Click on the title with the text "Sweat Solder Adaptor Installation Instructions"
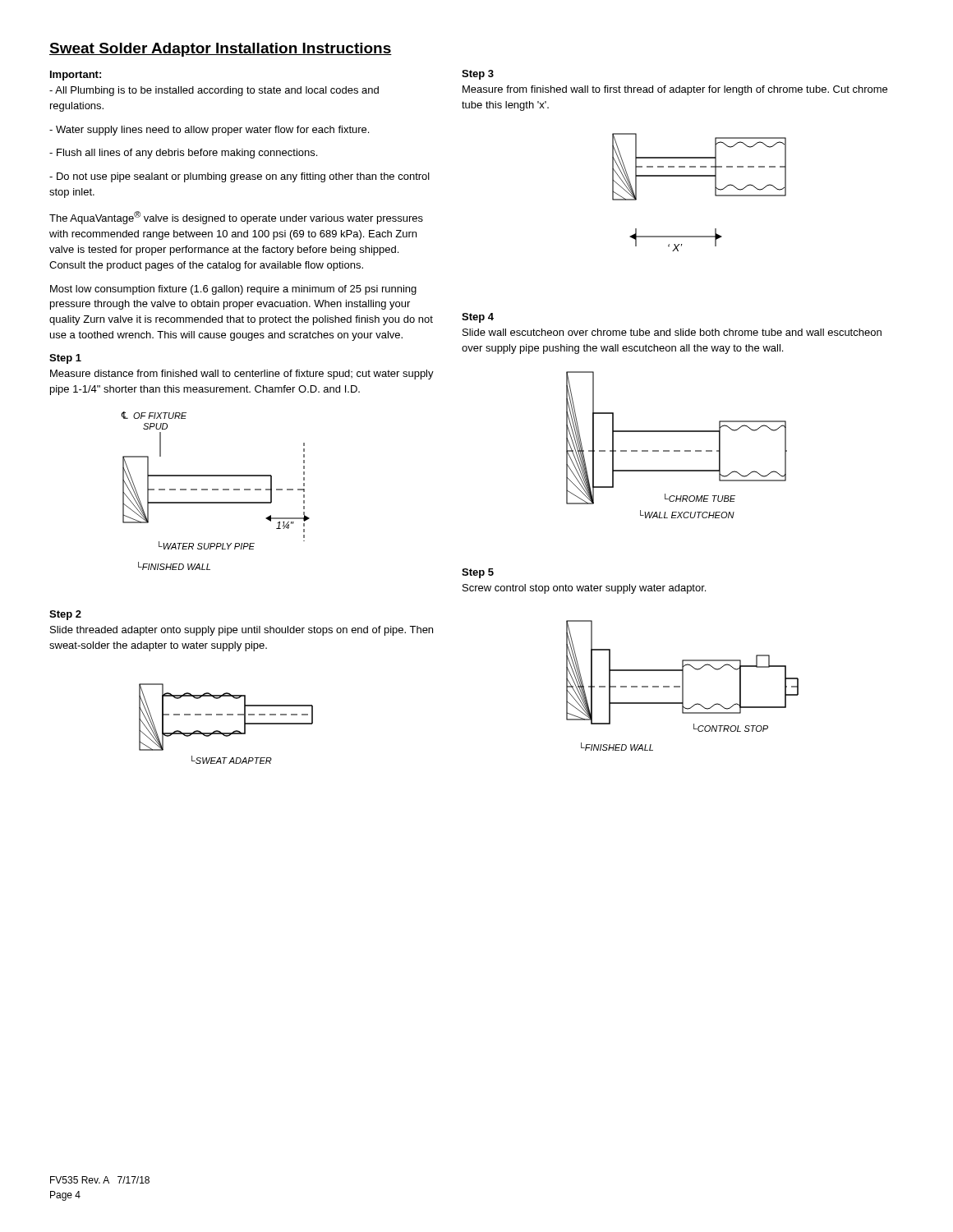This screenshot has width=953, height=1232. point(220,48)
